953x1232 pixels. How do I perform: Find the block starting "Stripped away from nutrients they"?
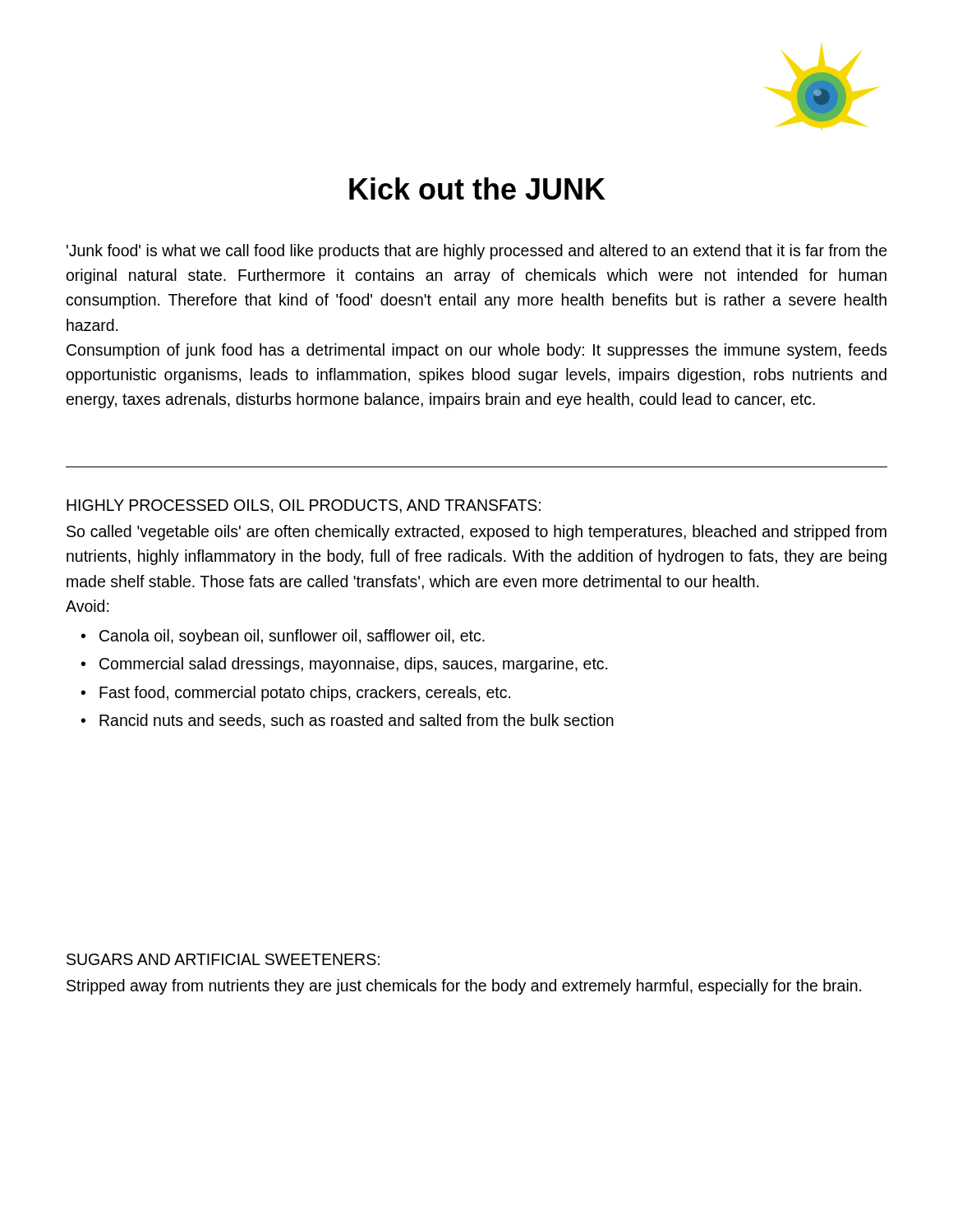click(464, 986)
